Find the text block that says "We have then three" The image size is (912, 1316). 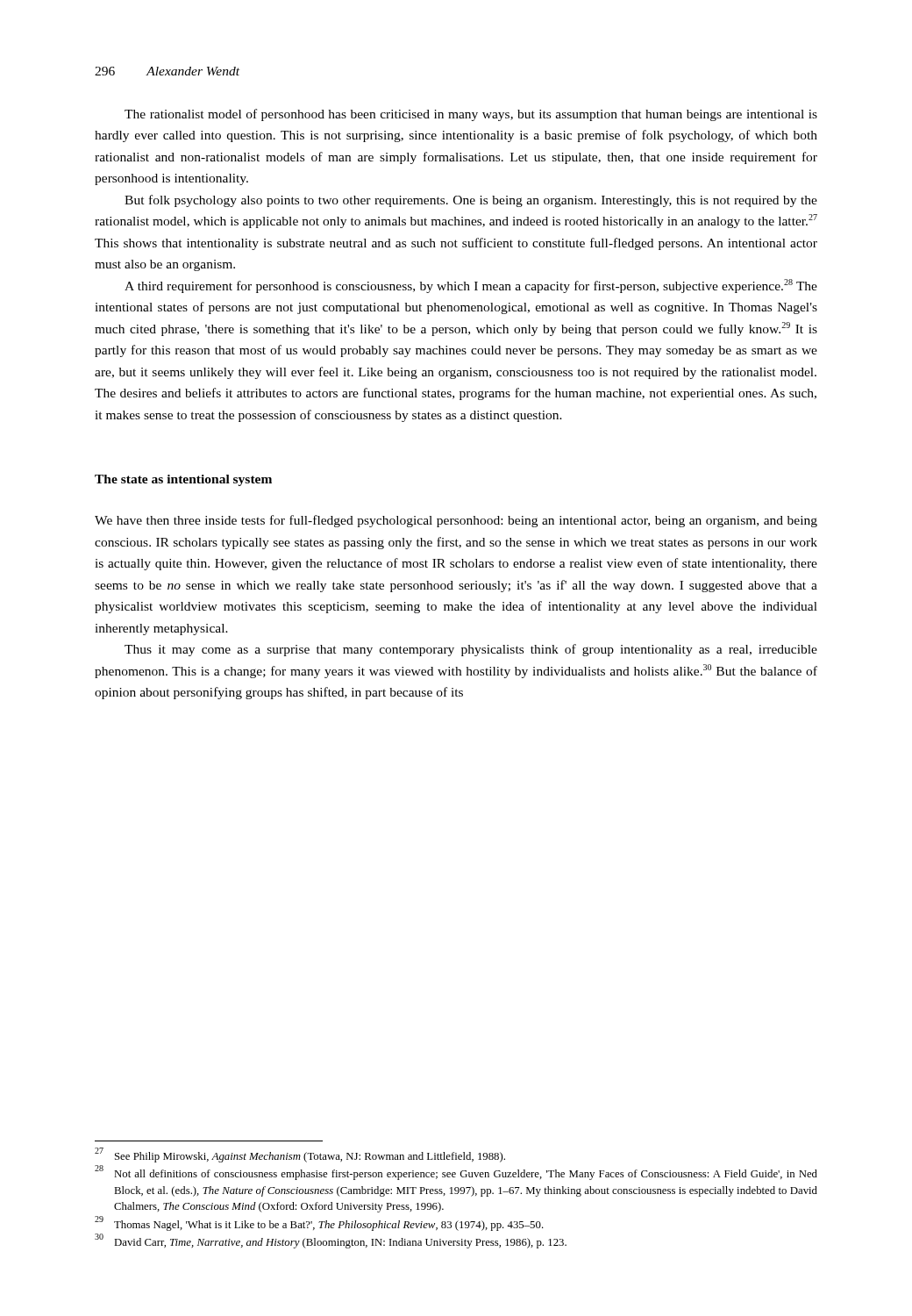[x=456, y=607]
